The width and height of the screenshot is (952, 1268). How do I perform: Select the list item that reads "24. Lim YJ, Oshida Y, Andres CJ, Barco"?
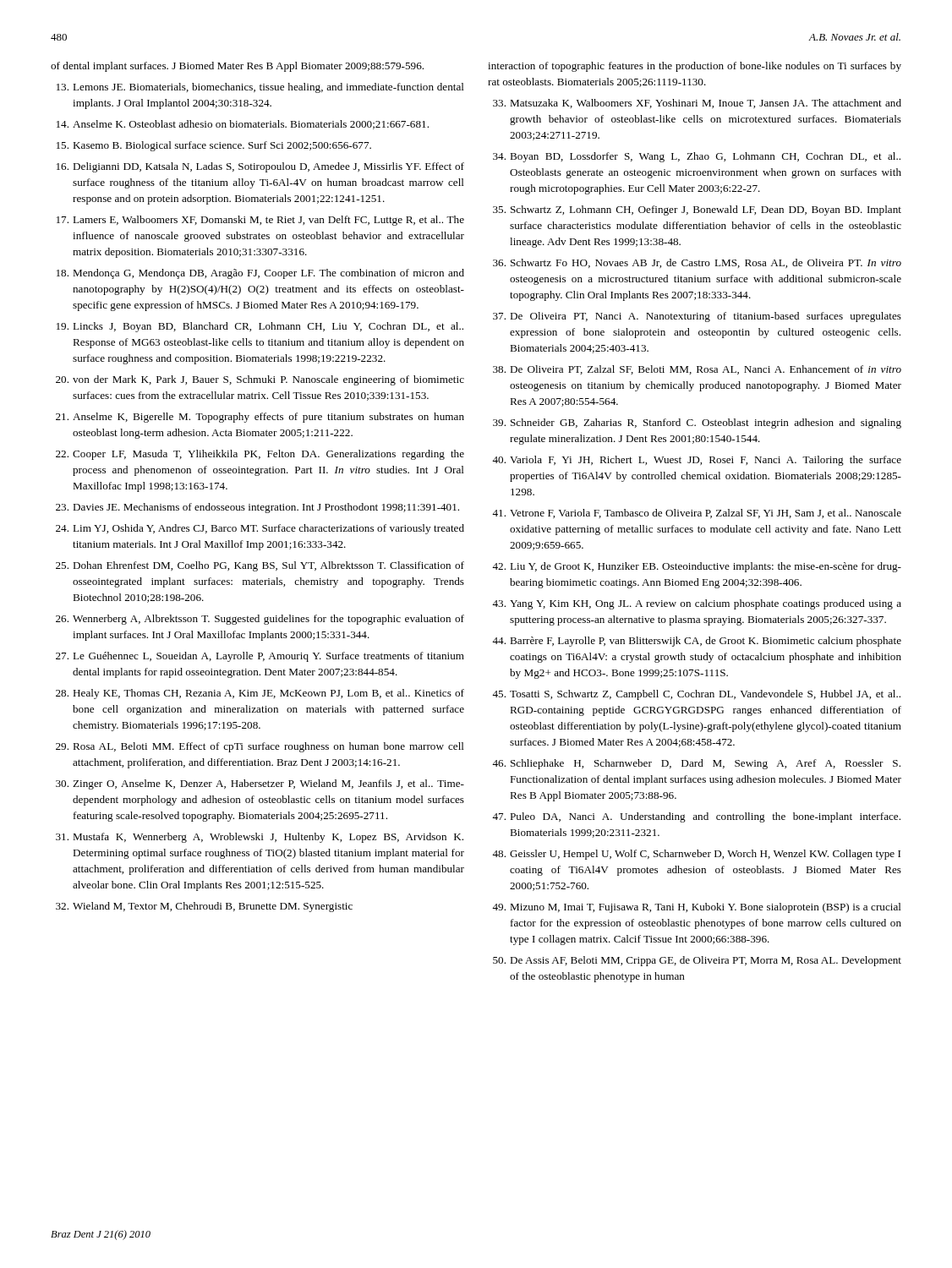click(257, 536)
